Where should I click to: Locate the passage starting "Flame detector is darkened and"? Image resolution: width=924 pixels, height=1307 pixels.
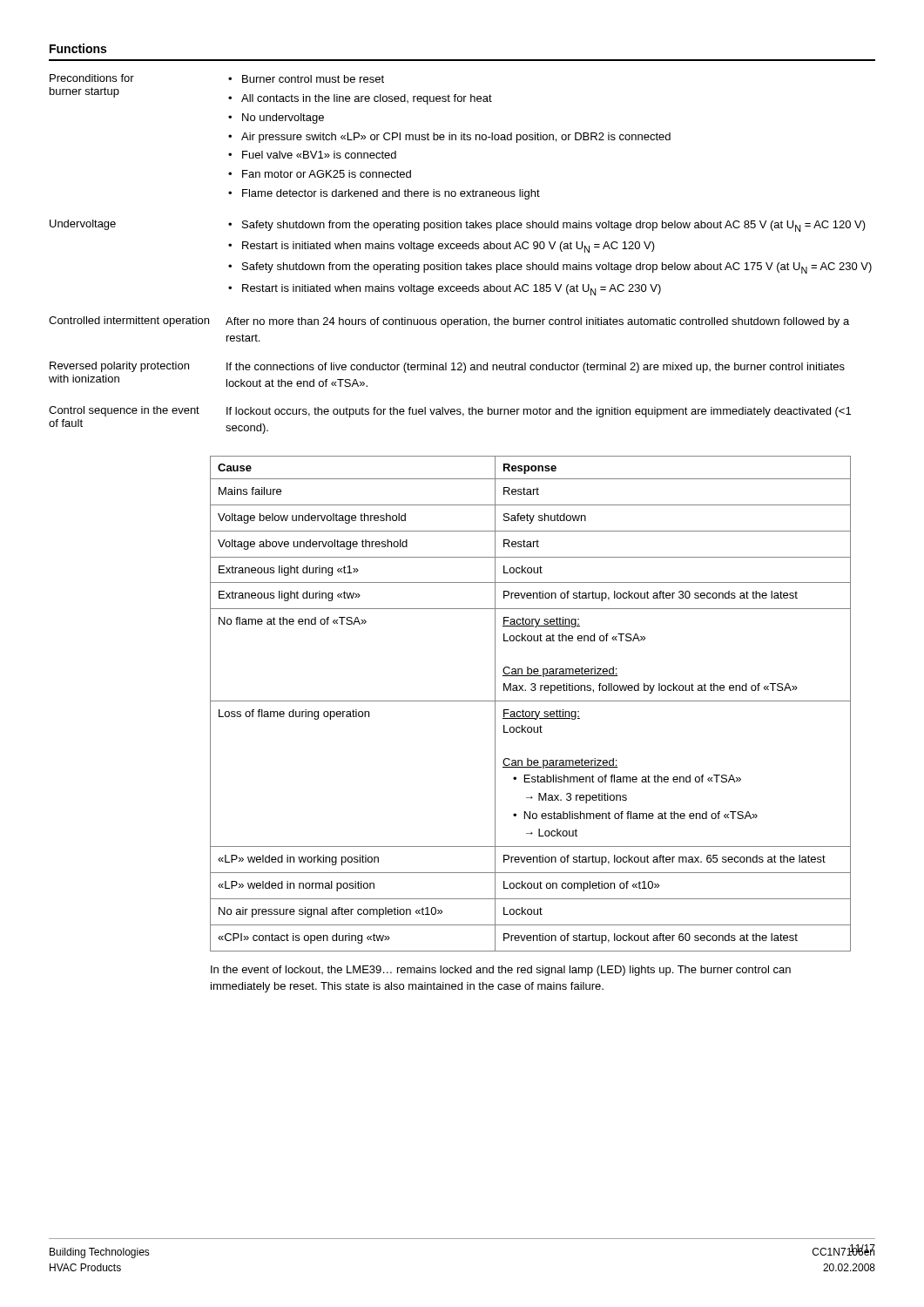390,193
